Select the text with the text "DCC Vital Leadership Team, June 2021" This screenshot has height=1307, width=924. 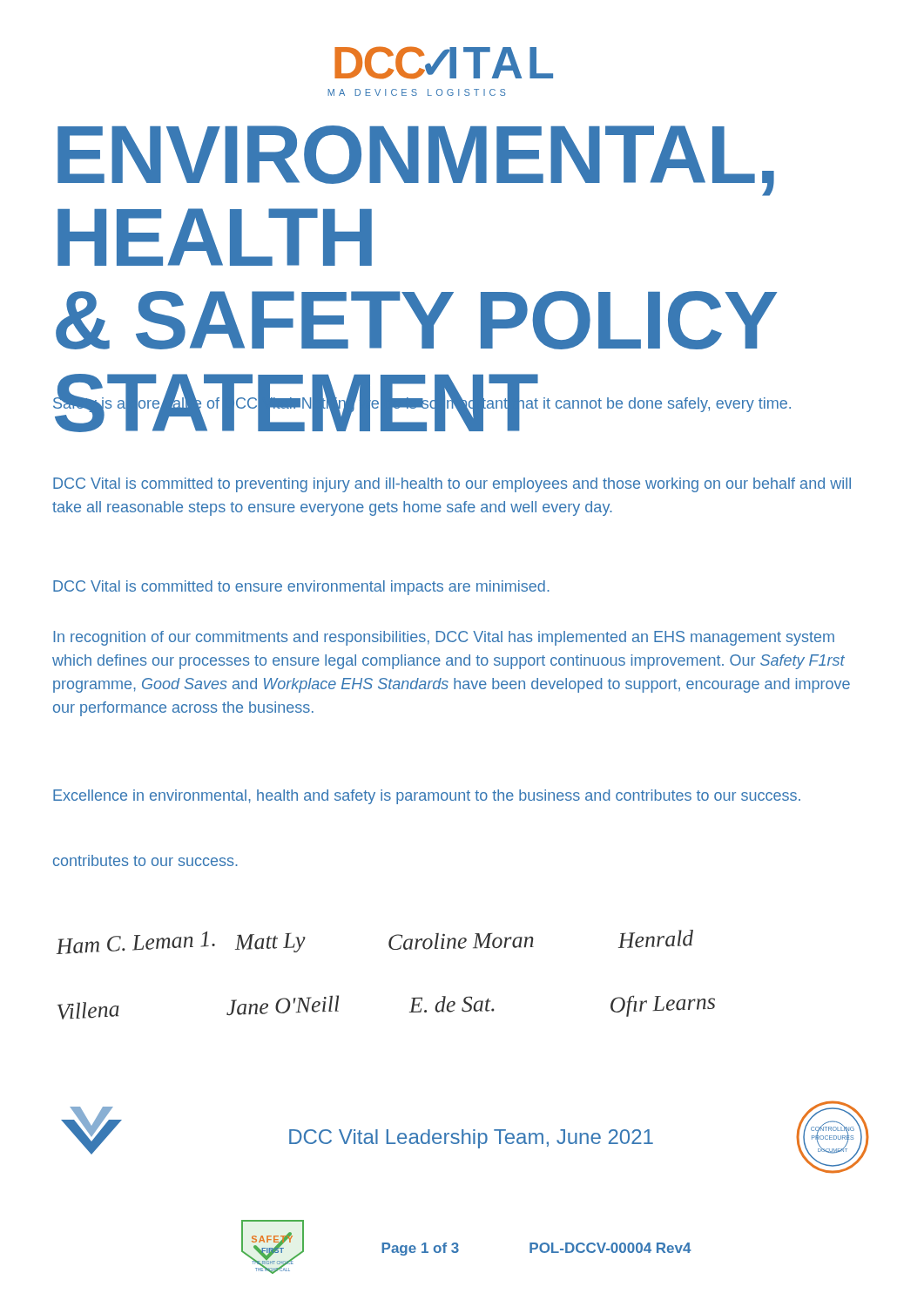(x=471, y=1137)
